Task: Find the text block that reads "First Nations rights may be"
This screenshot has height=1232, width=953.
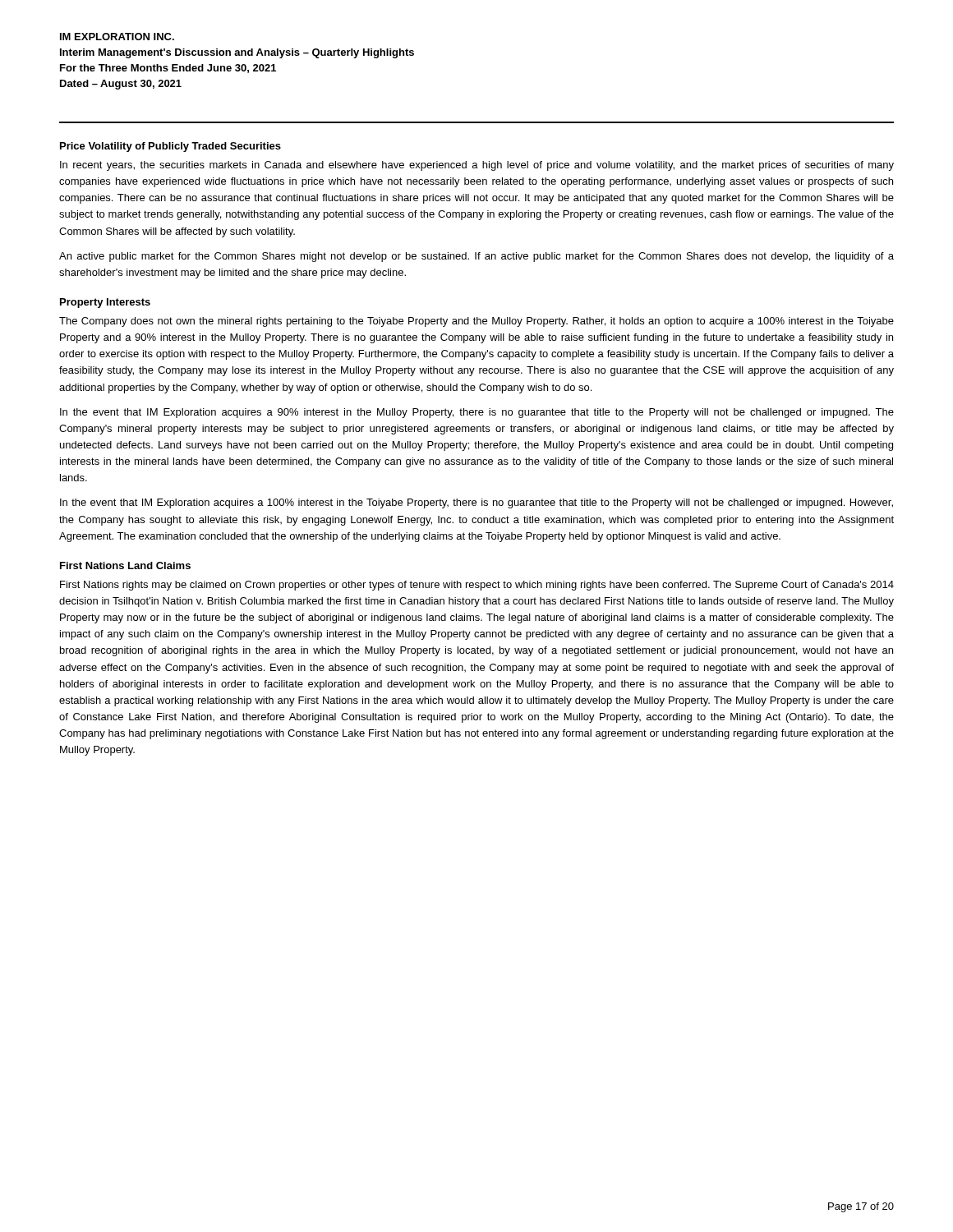Action: click(476, 667)
